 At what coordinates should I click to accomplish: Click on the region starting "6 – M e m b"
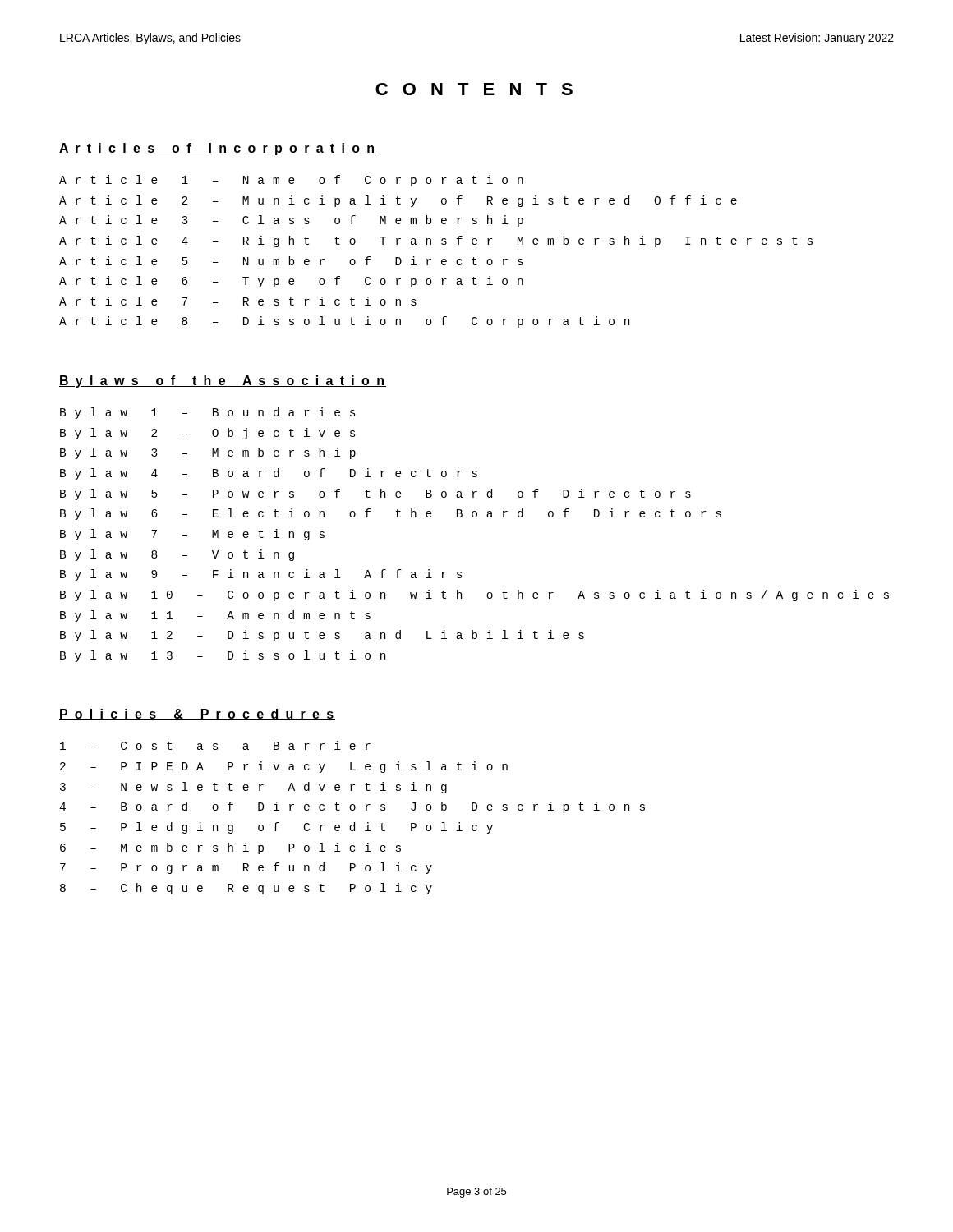pos(231,848)
